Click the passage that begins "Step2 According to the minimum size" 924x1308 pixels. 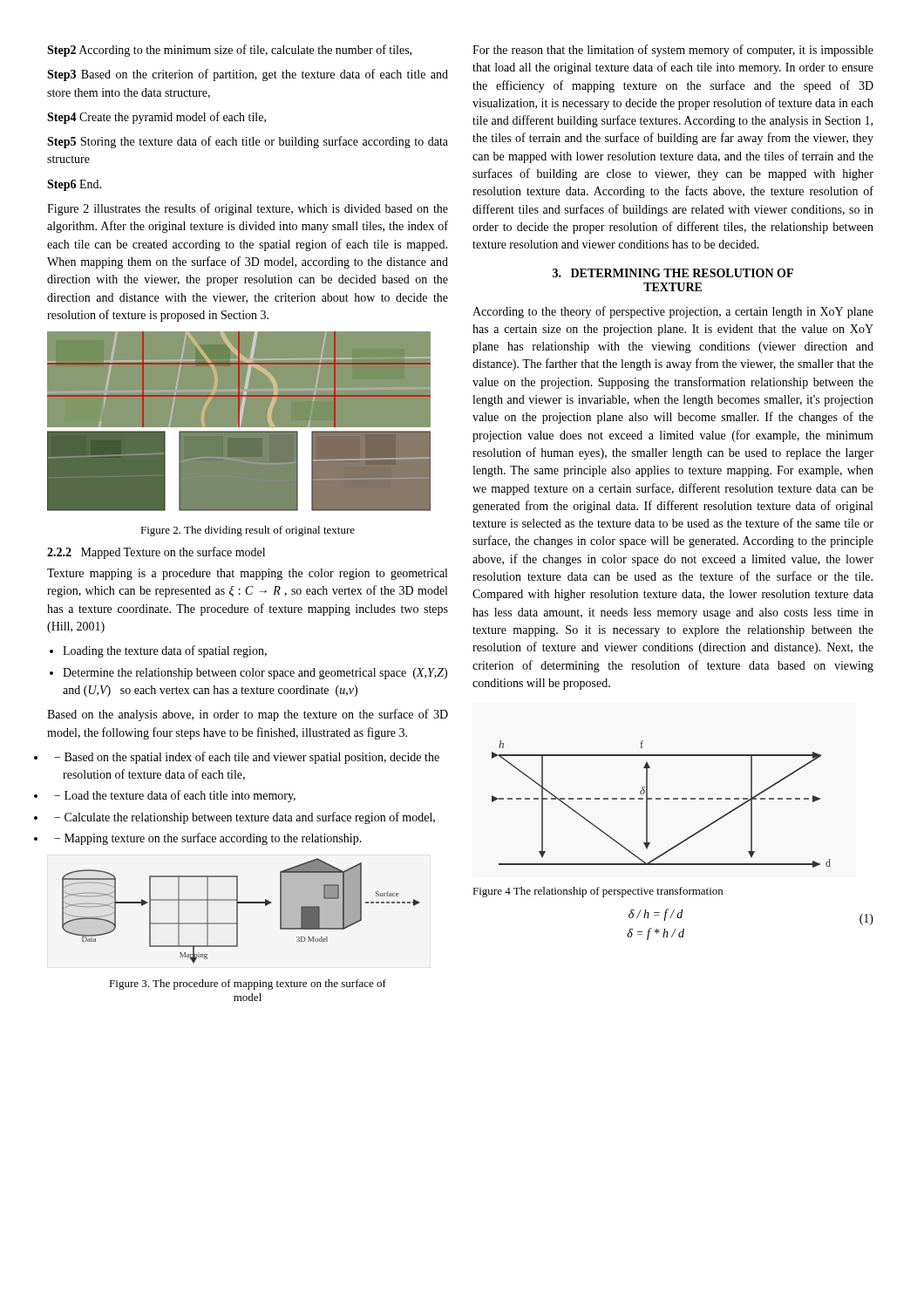pyautogui.click(x=230, y=50)
